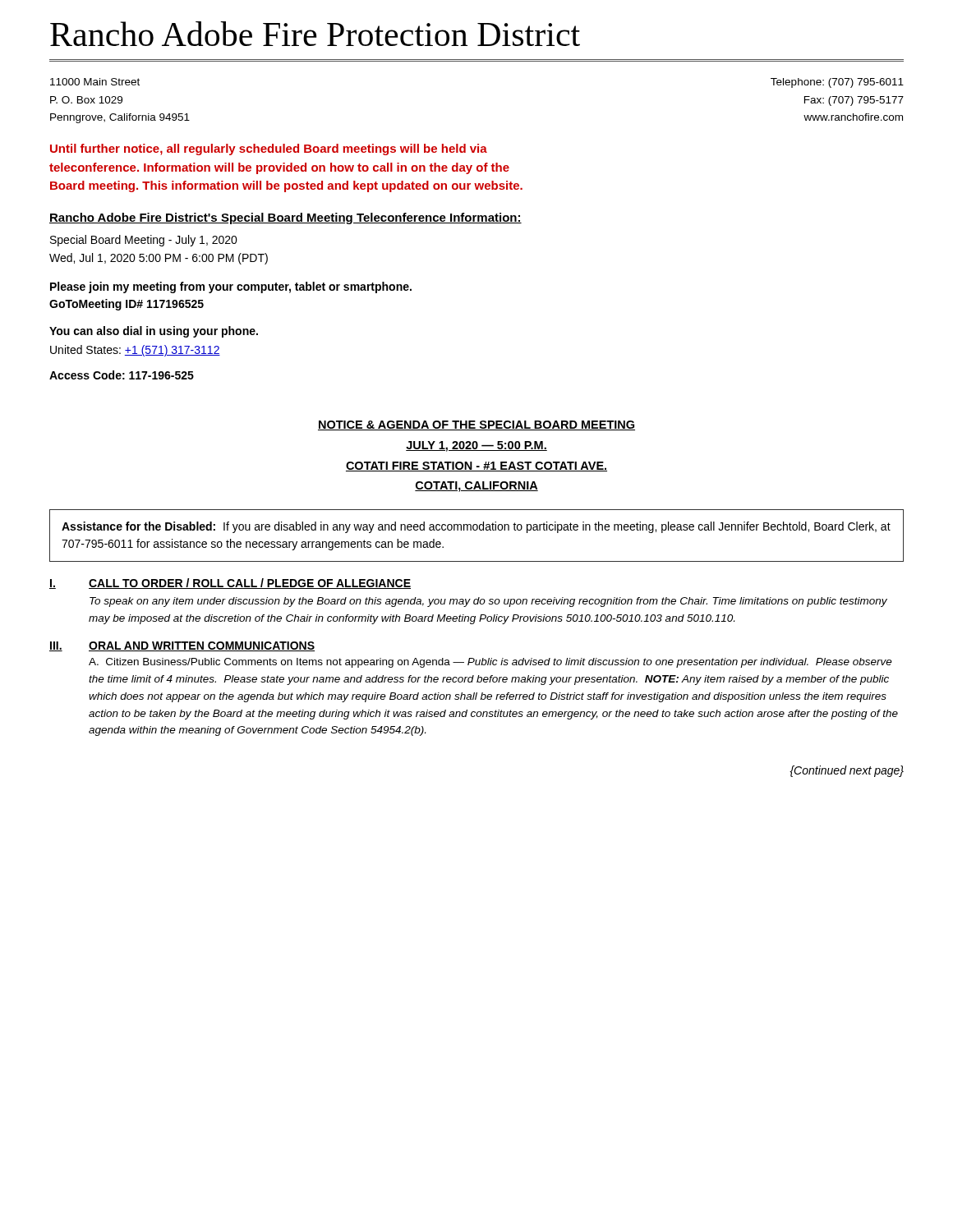Find the section header with the text "NOTICE & AGENDA"
The width and height of the screenshot is (953, 1232).
click(x=476, y=456)
